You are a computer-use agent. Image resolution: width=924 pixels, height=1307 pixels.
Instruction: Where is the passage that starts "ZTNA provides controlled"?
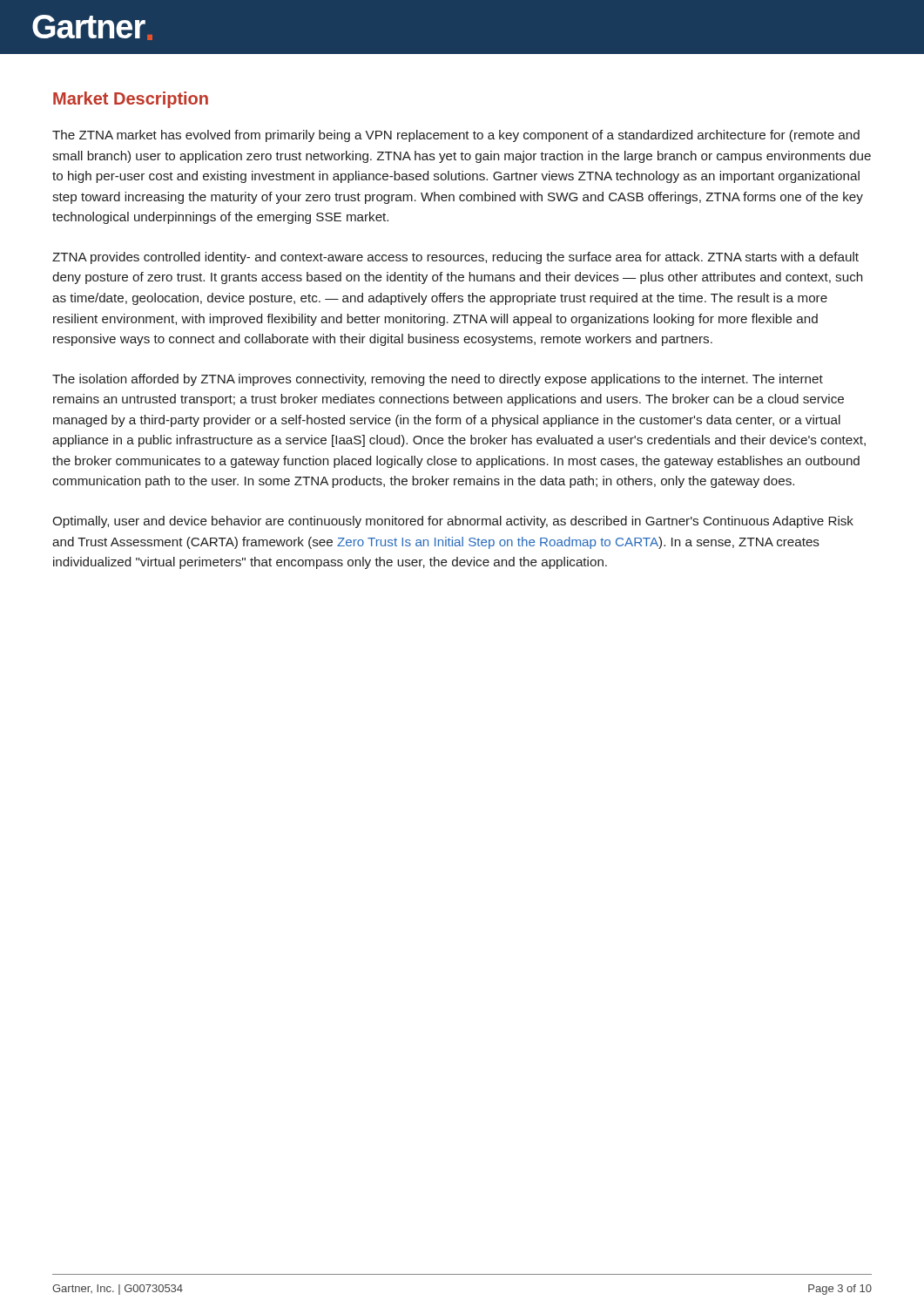tap(458, 297)
